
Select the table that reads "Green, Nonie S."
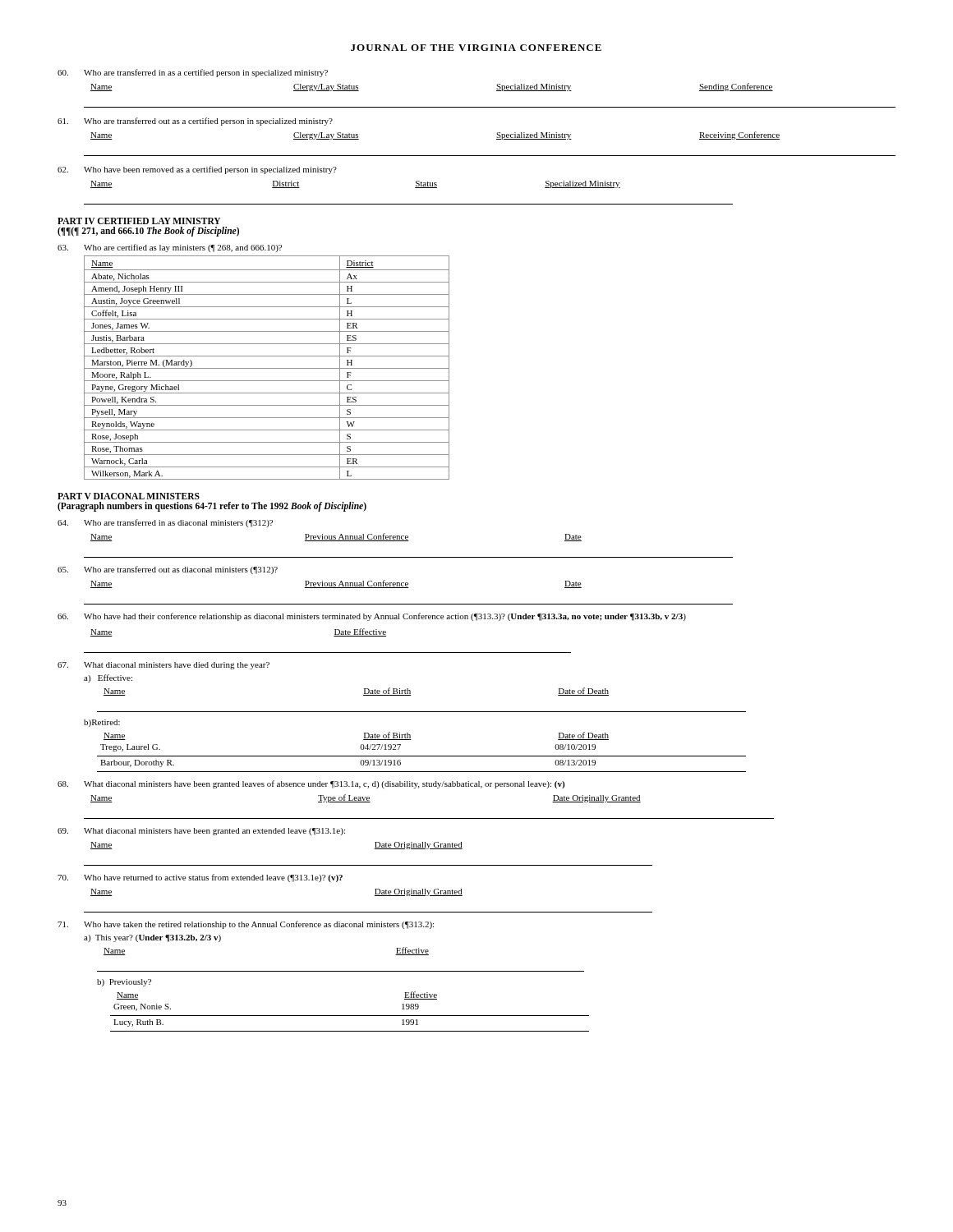pyautogui.click(x=496, y=1004)
